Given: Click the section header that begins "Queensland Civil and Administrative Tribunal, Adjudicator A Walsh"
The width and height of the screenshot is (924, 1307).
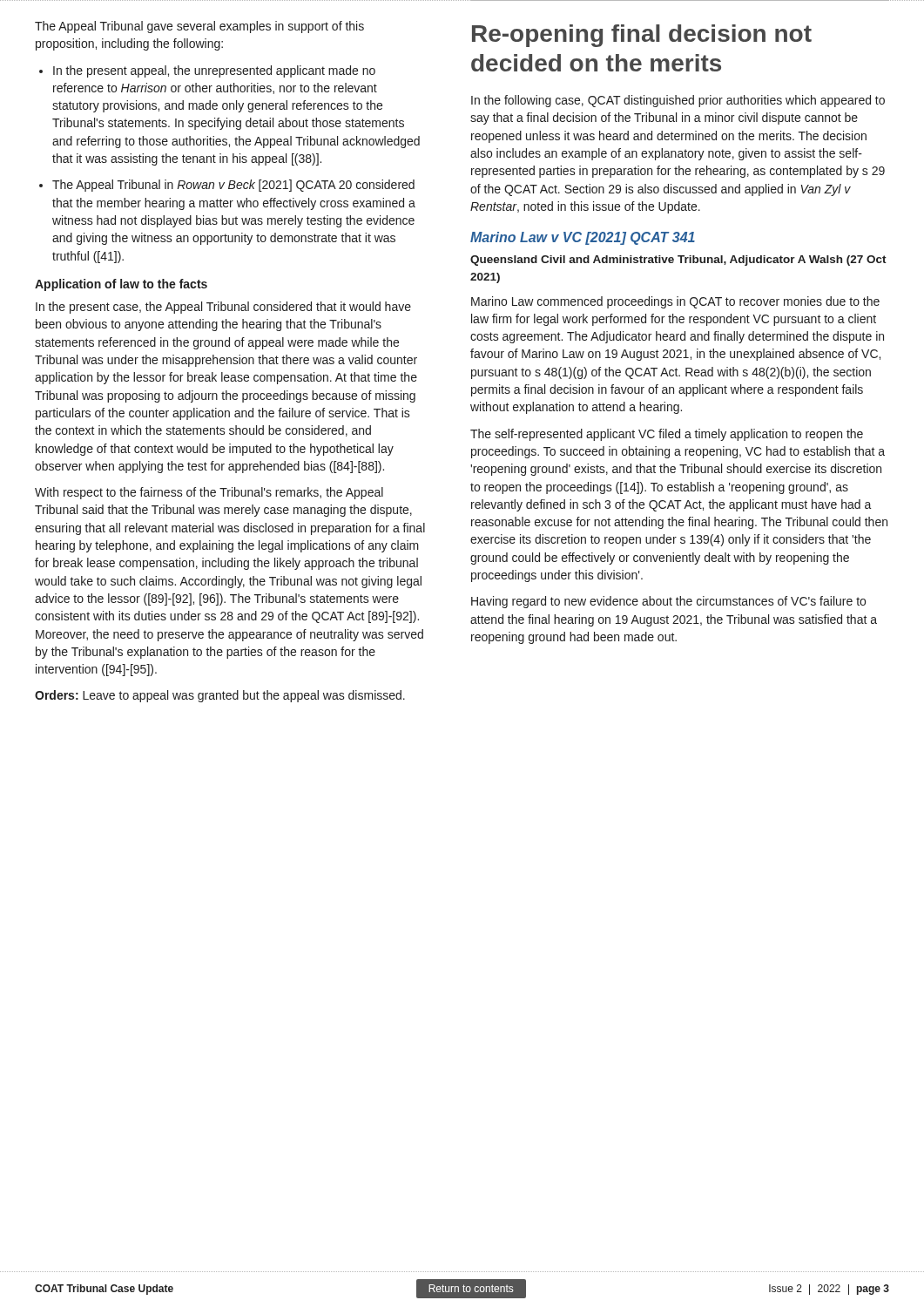Looking at the screenshot, I should (679, 268).
